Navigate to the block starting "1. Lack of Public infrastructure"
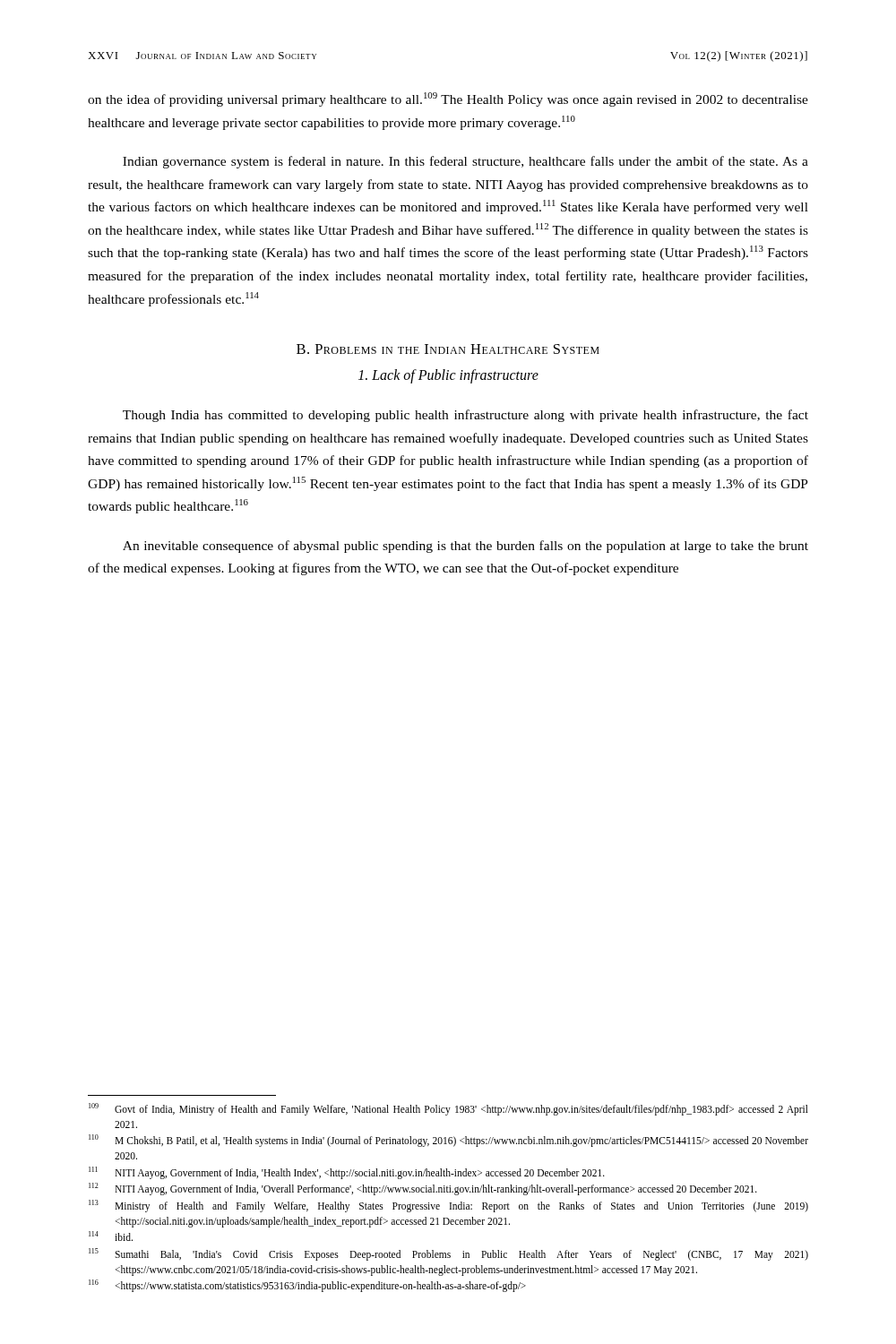896x1344 pixels. tap(448, 375)
